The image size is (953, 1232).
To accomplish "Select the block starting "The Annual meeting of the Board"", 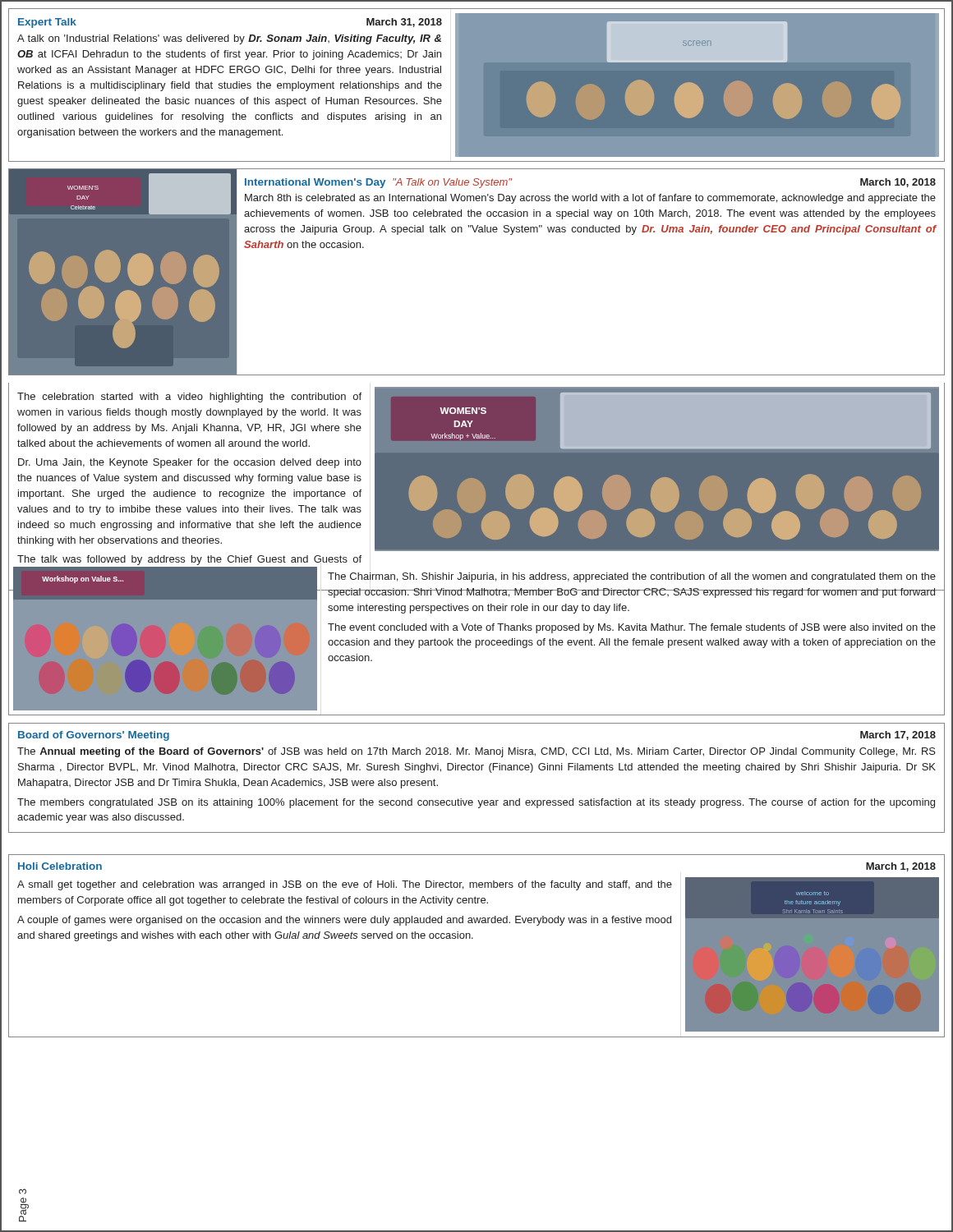I will [476, 752].
